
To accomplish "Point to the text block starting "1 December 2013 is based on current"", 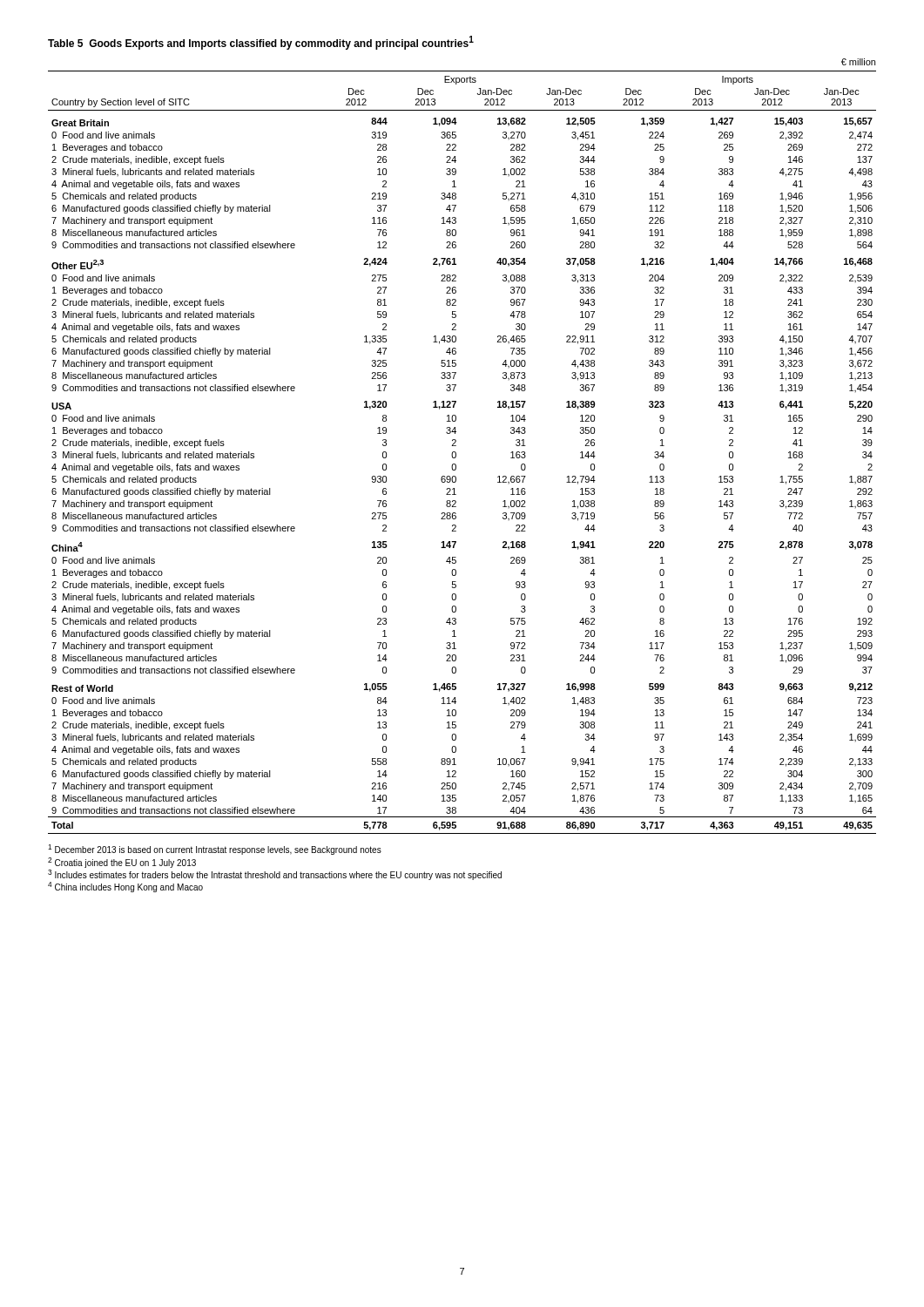I will tap(215, 849).
